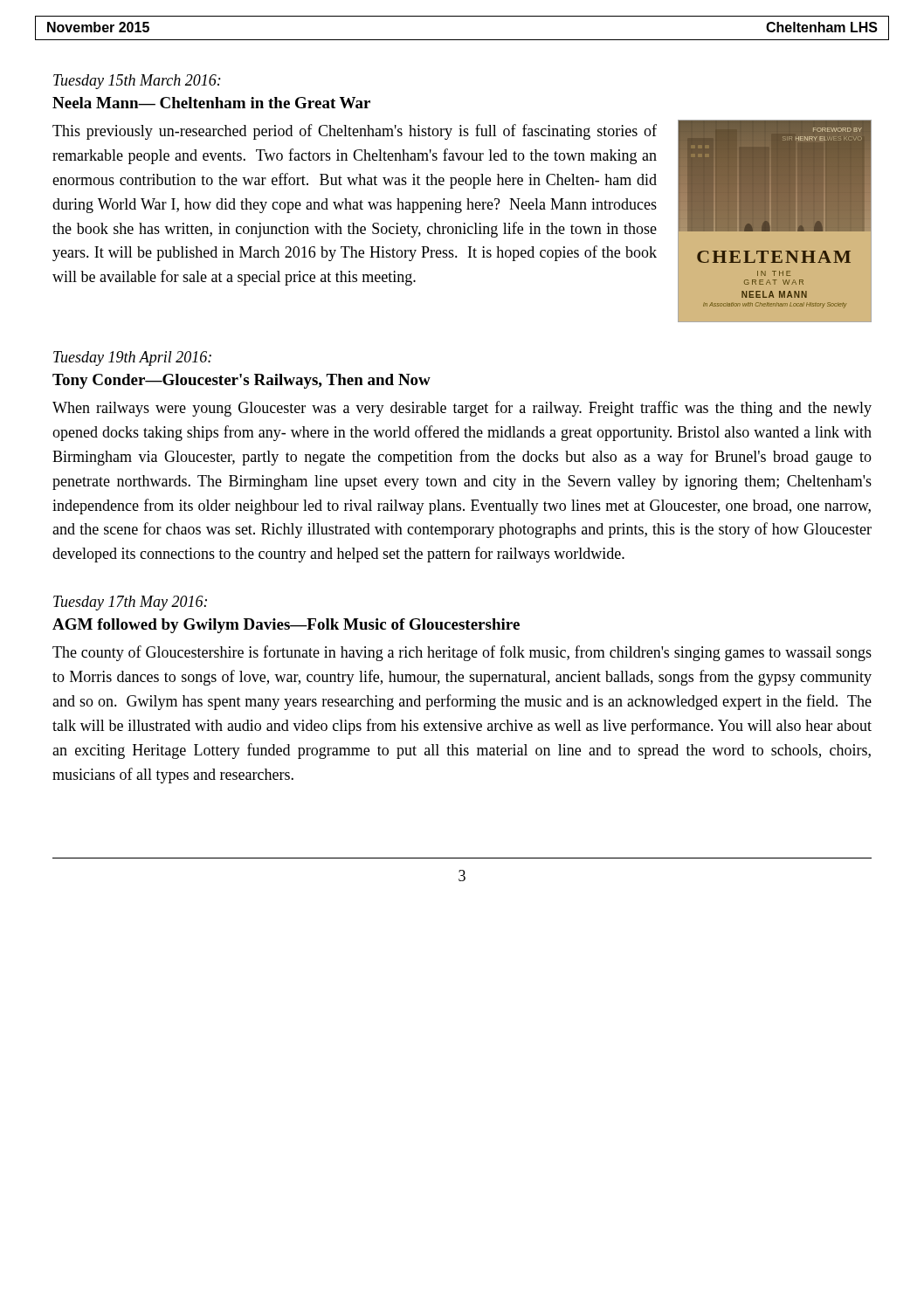This screenshot has width=924, height=1310.
Task: Find the photo
Action: click(x=775, y=221)
